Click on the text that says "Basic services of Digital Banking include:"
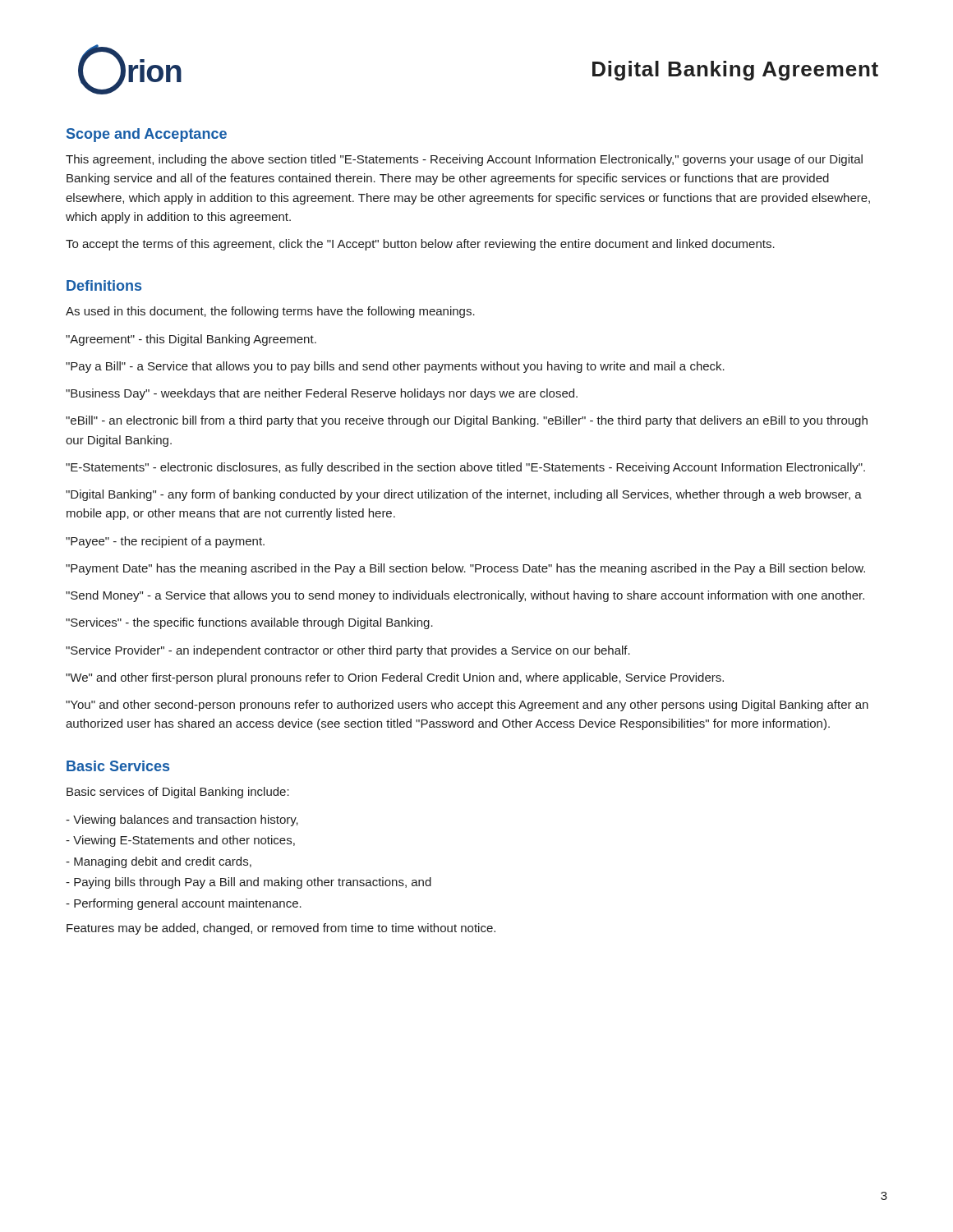953x1232 pixels. [x=178, y=791]
